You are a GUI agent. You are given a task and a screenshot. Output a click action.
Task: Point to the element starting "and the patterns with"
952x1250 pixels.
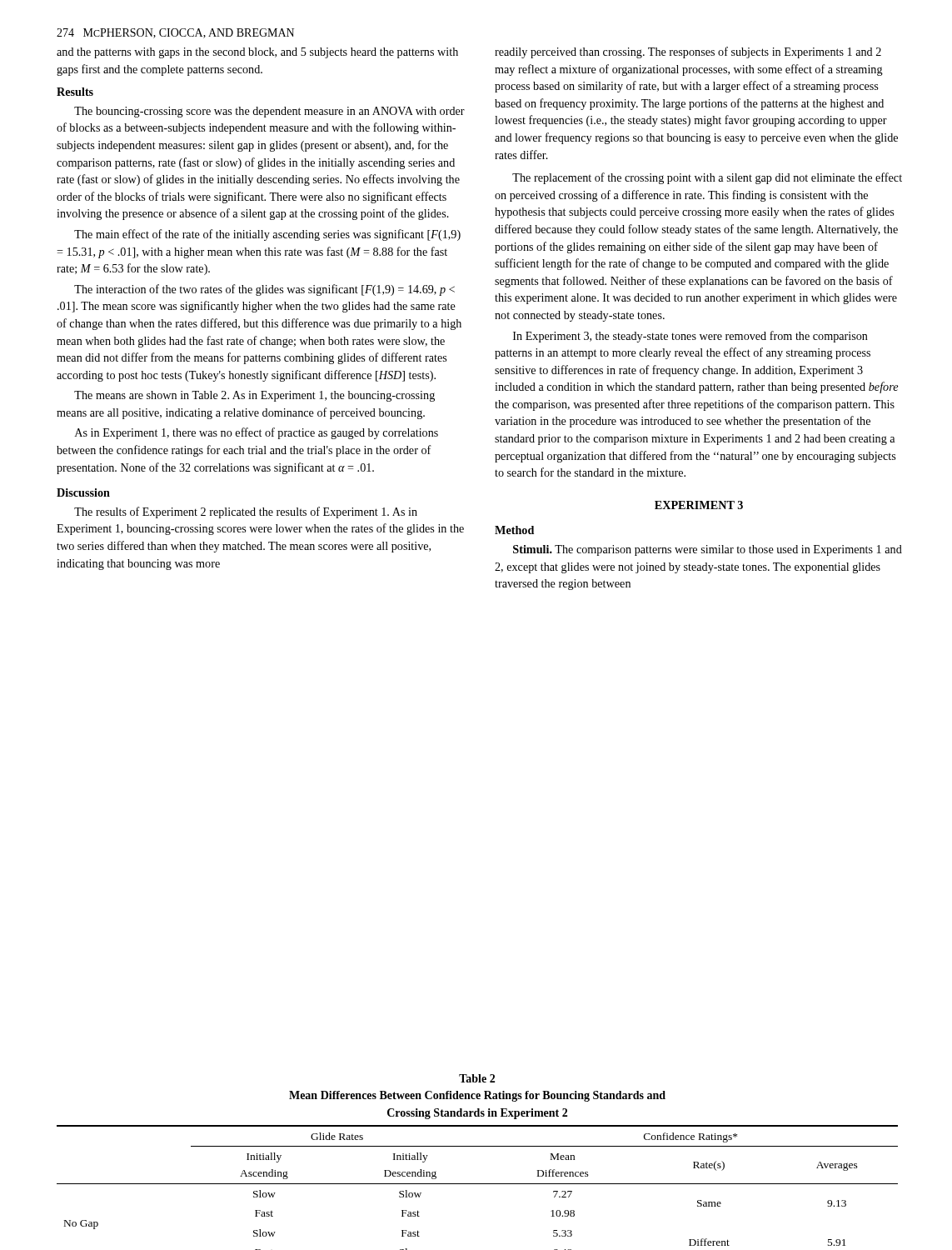coord(257,60)
